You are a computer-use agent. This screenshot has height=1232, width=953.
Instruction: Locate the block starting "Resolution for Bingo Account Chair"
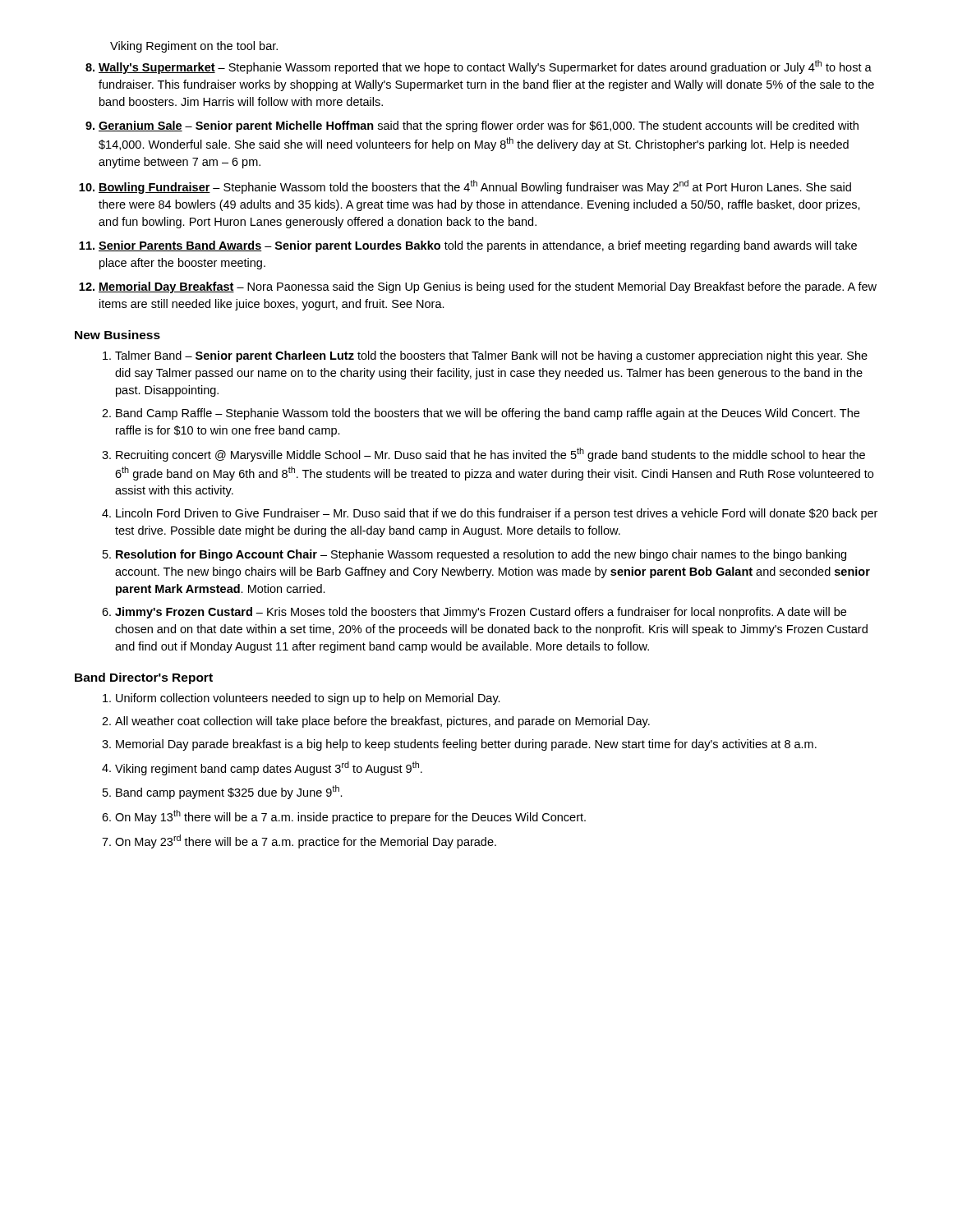[492, 571]
